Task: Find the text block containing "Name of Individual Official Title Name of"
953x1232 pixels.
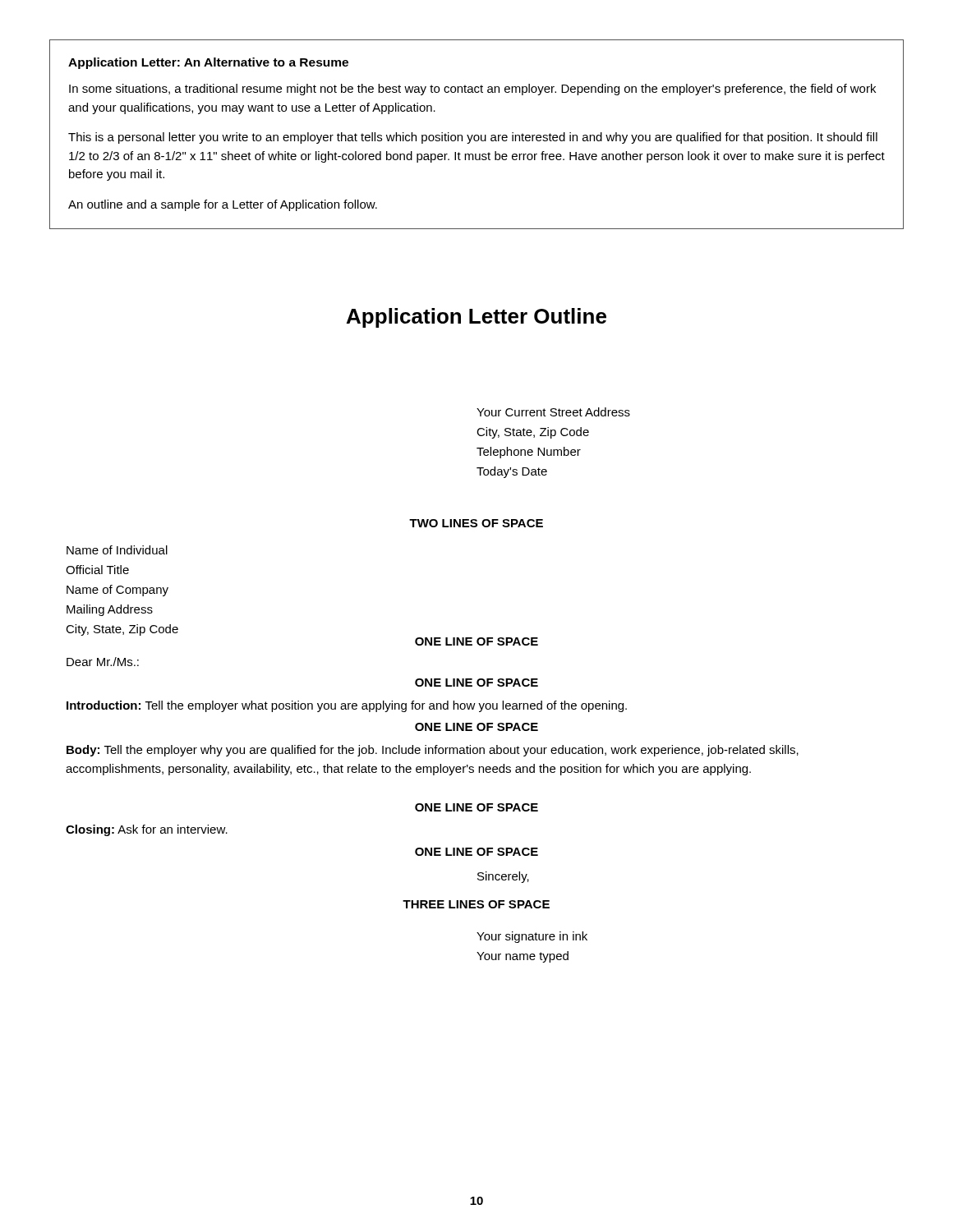Action: [x=122, y=589]
